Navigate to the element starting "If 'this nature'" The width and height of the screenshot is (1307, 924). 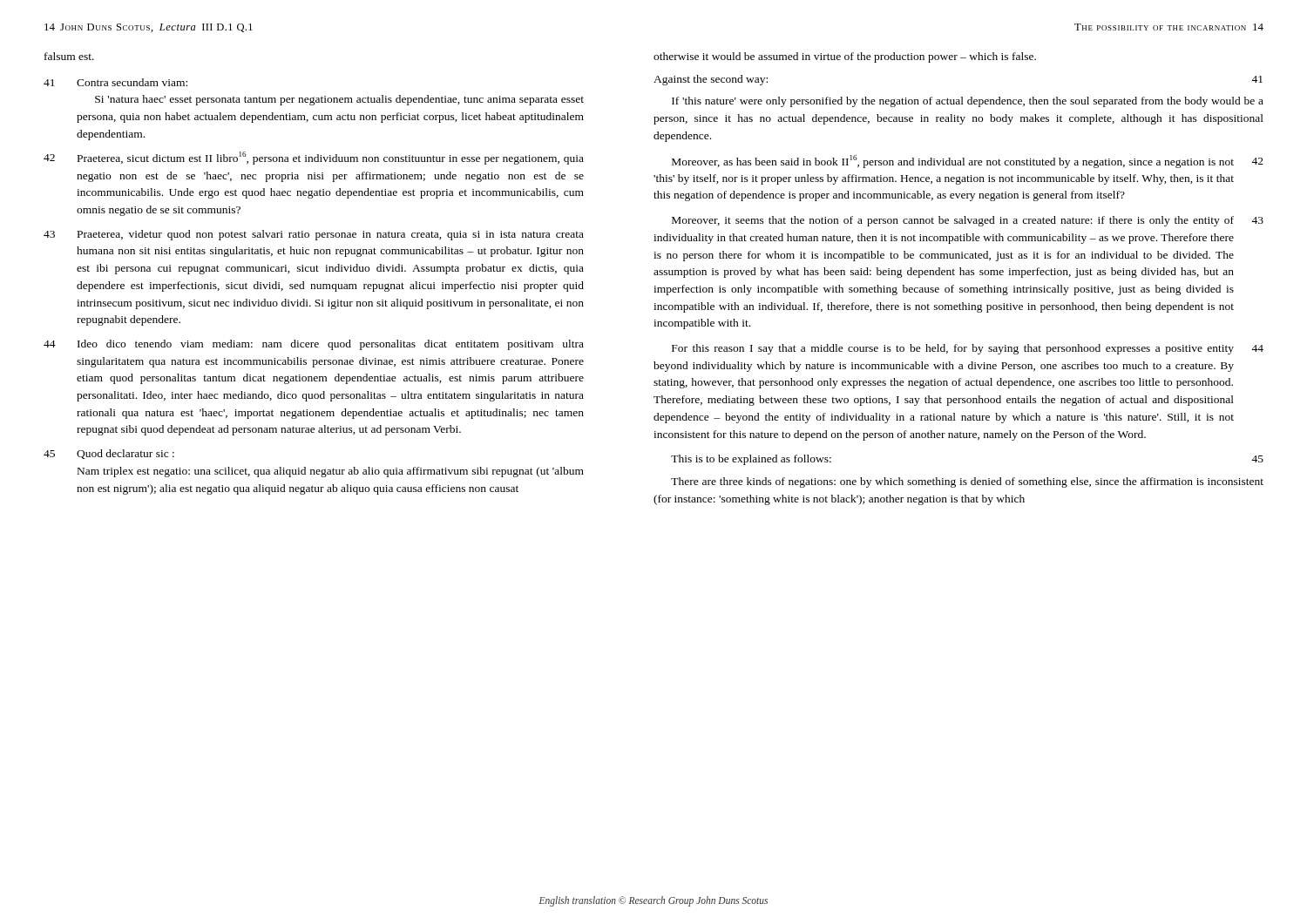click(x=958, y=118)
